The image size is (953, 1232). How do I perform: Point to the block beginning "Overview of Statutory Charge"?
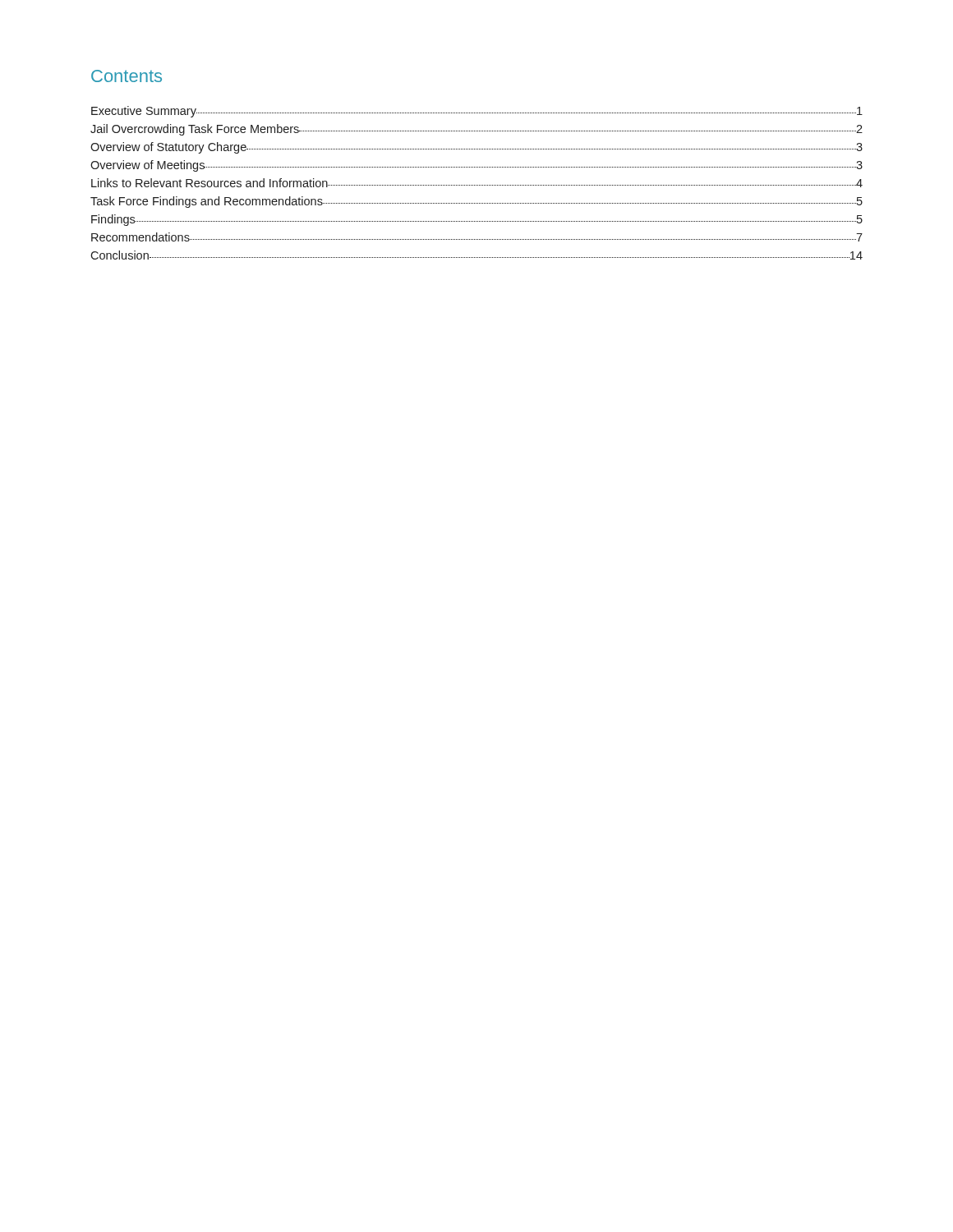click(x=476, y=147)
